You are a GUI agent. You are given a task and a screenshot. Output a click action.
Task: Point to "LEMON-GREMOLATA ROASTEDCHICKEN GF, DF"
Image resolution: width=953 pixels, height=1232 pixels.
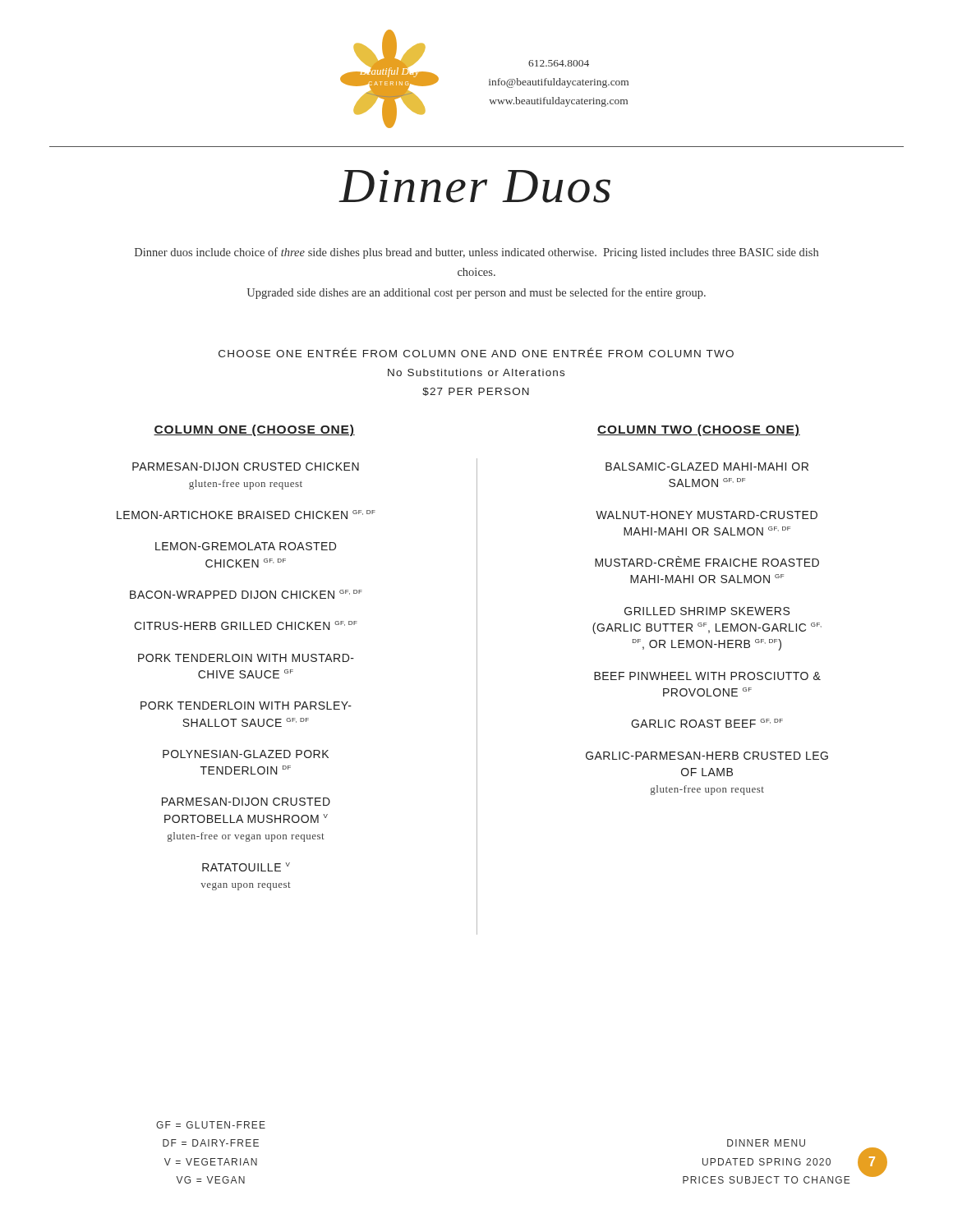[x=246, y=555]
